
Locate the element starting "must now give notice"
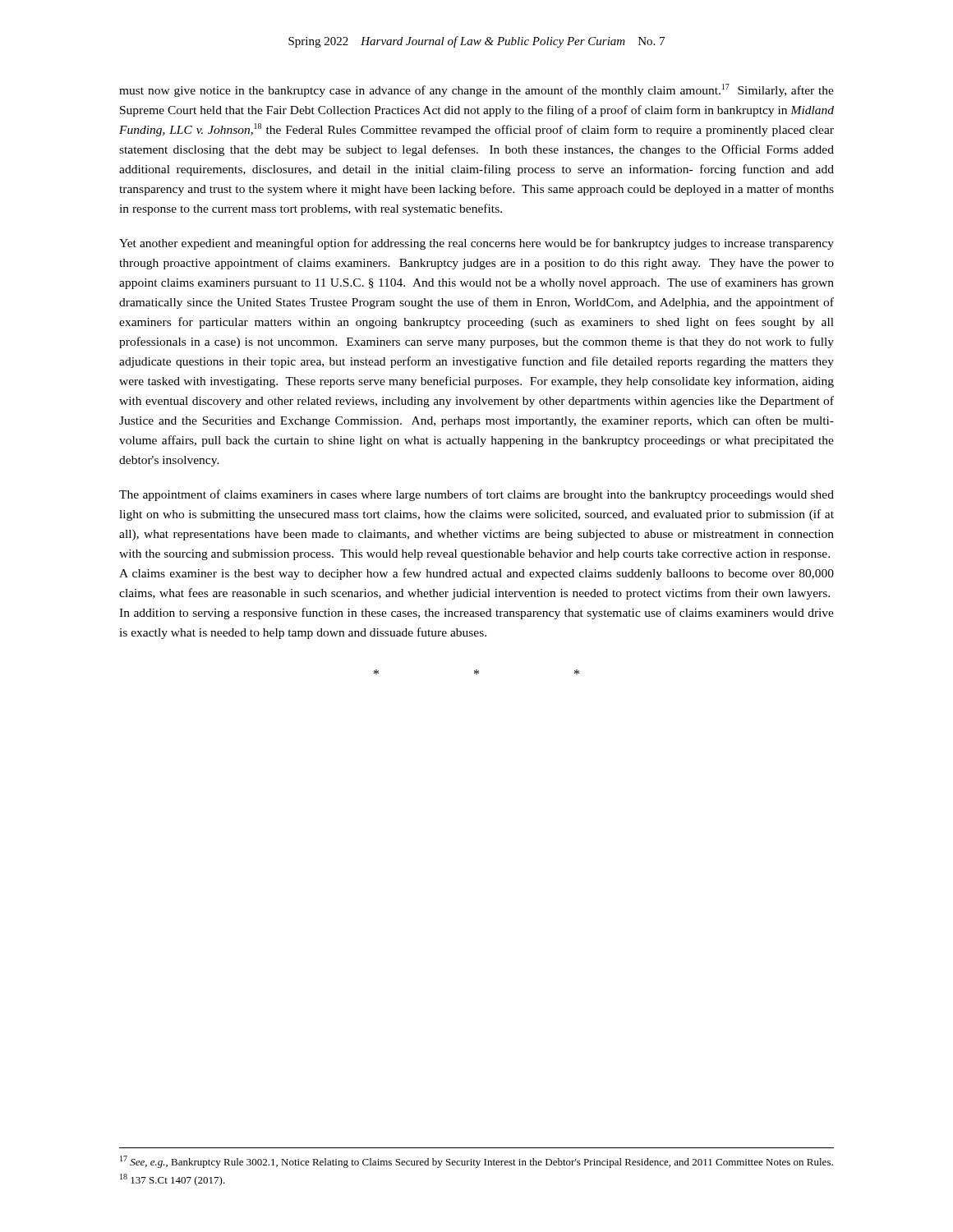(x=476, y=149)
